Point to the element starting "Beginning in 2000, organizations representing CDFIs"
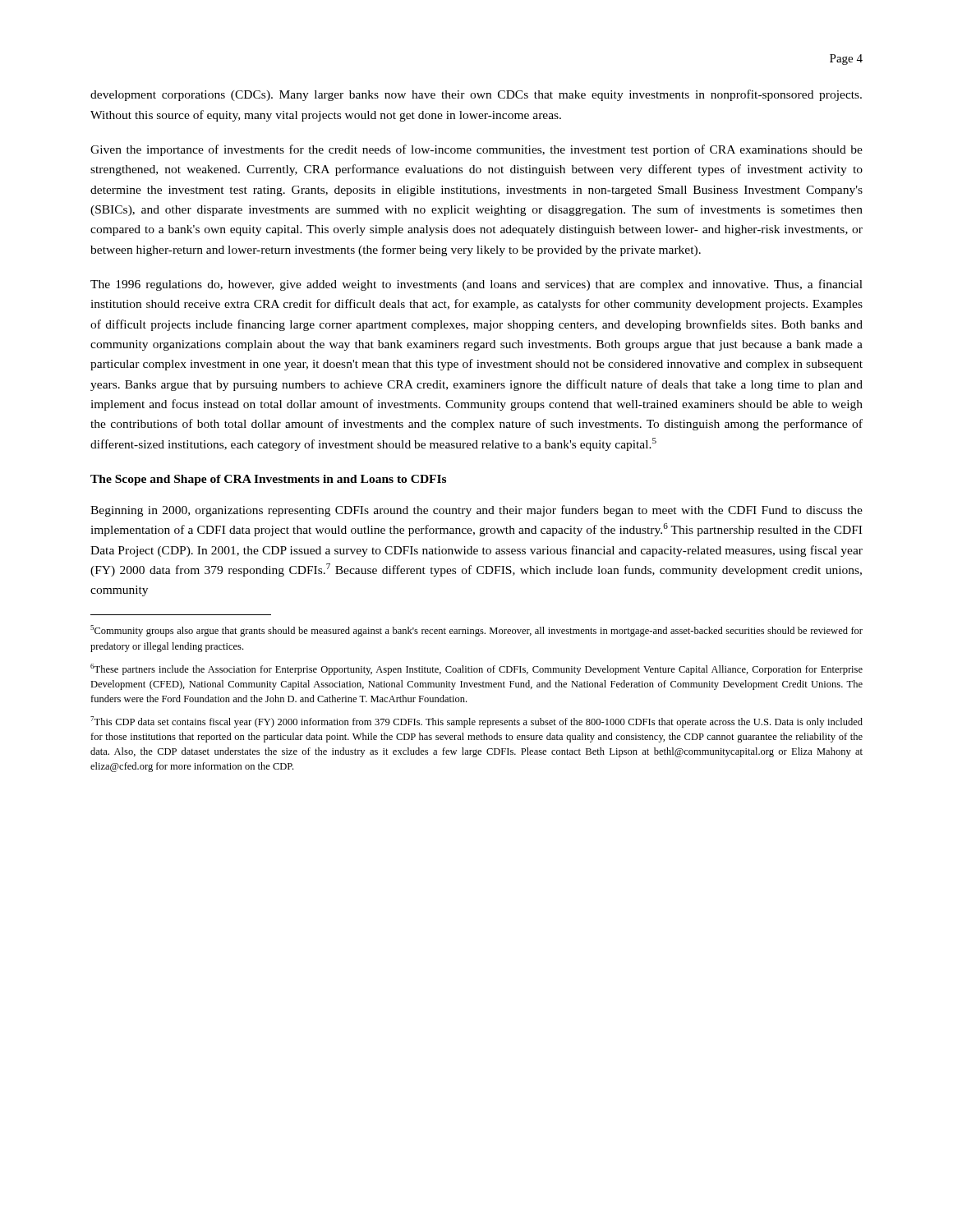 (476, 549)
